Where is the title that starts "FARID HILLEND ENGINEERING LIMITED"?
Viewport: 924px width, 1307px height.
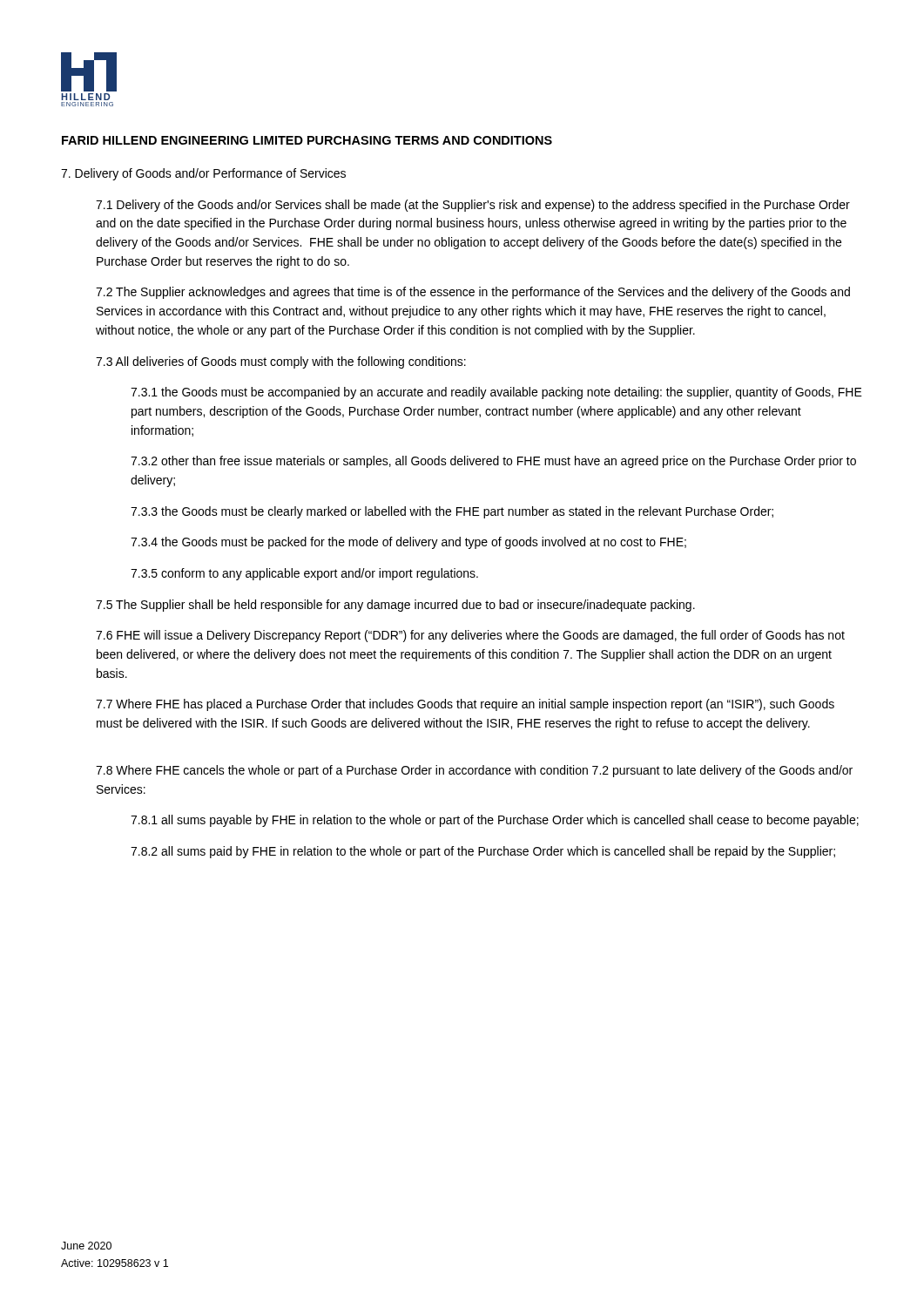307,140
